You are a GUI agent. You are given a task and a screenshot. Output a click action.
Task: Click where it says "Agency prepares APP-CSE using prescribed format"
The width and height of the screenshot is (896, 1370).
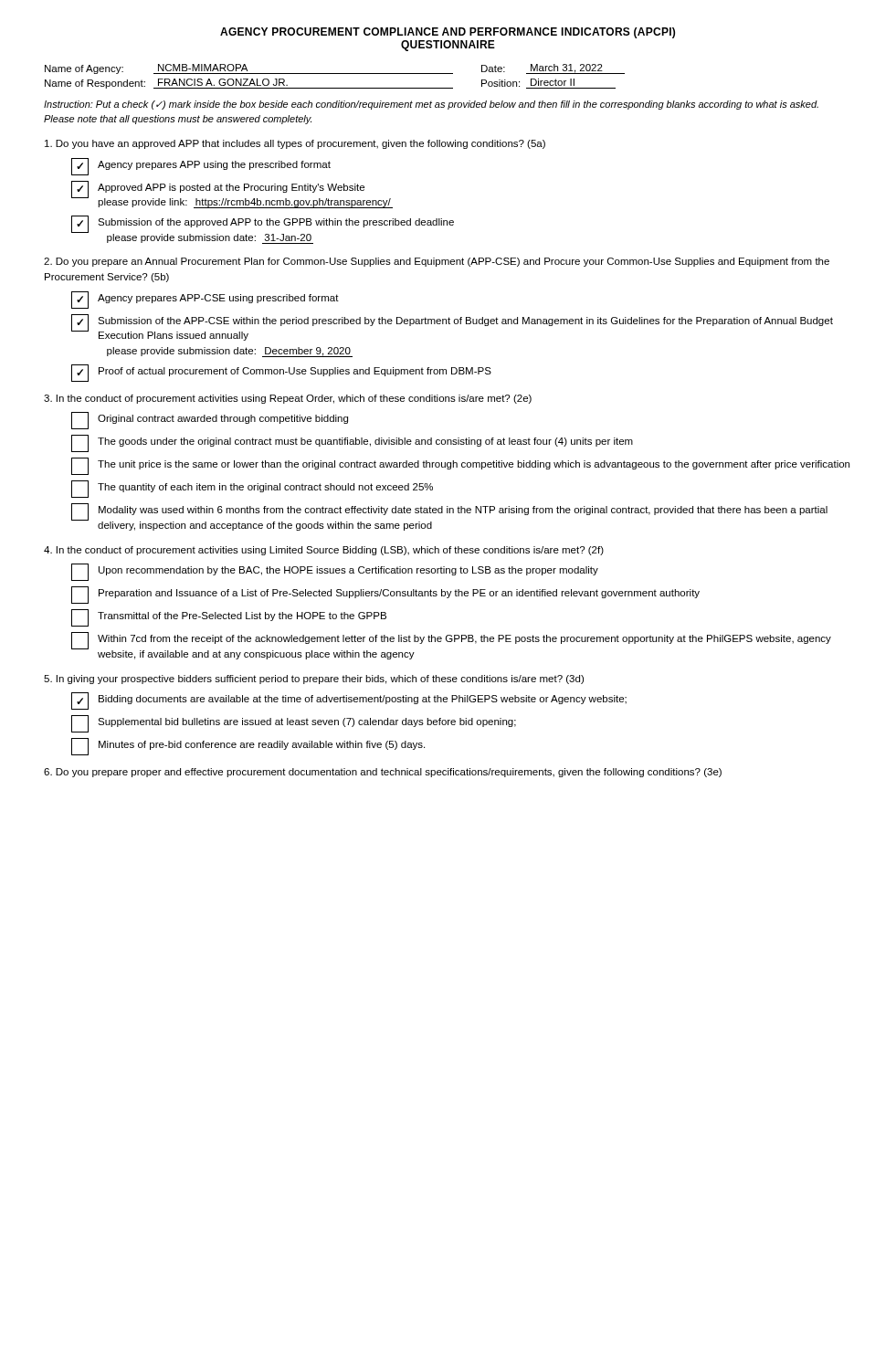205,300
